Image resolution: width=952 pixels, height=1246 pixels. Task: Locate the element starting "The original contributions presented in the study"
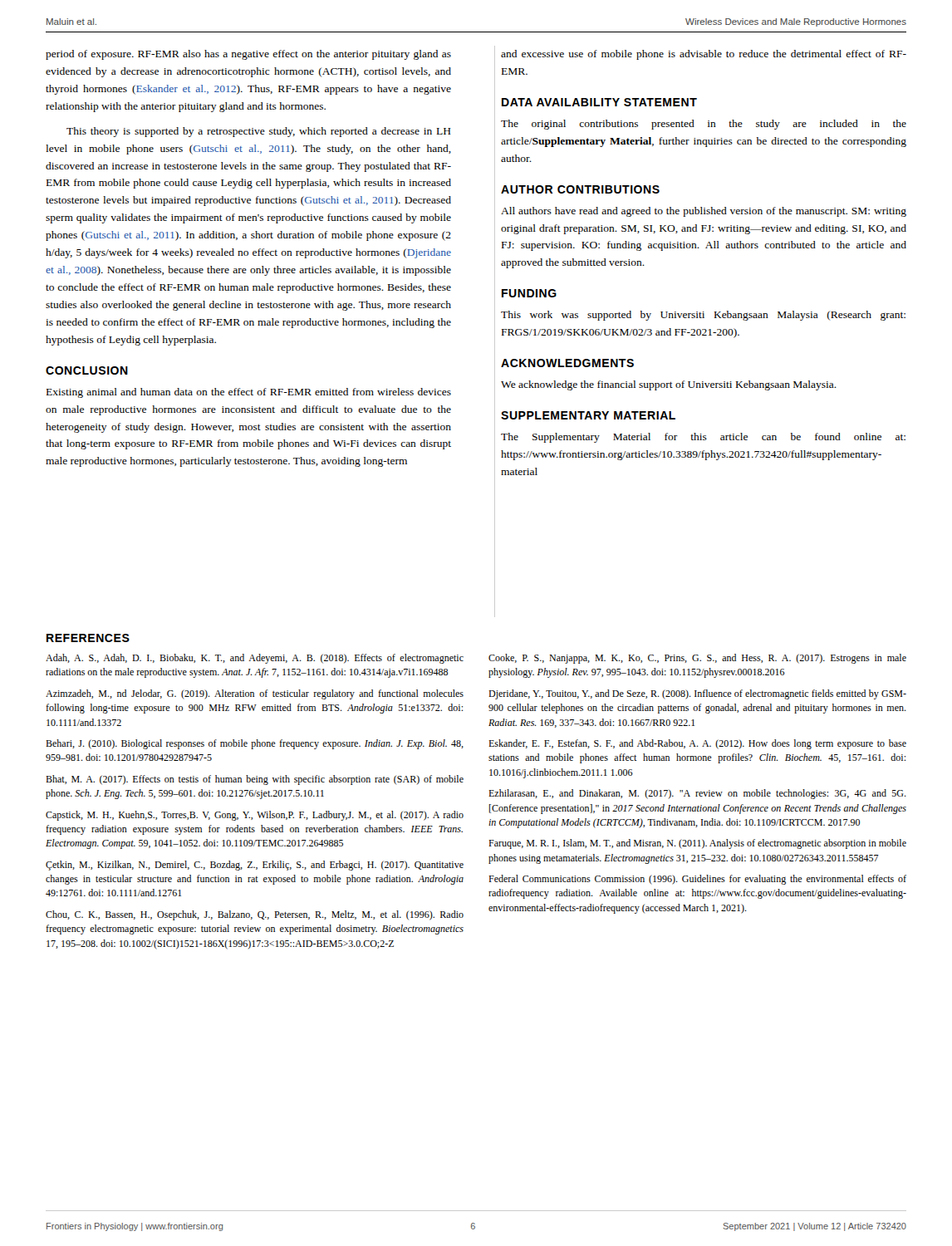[704, 141]
